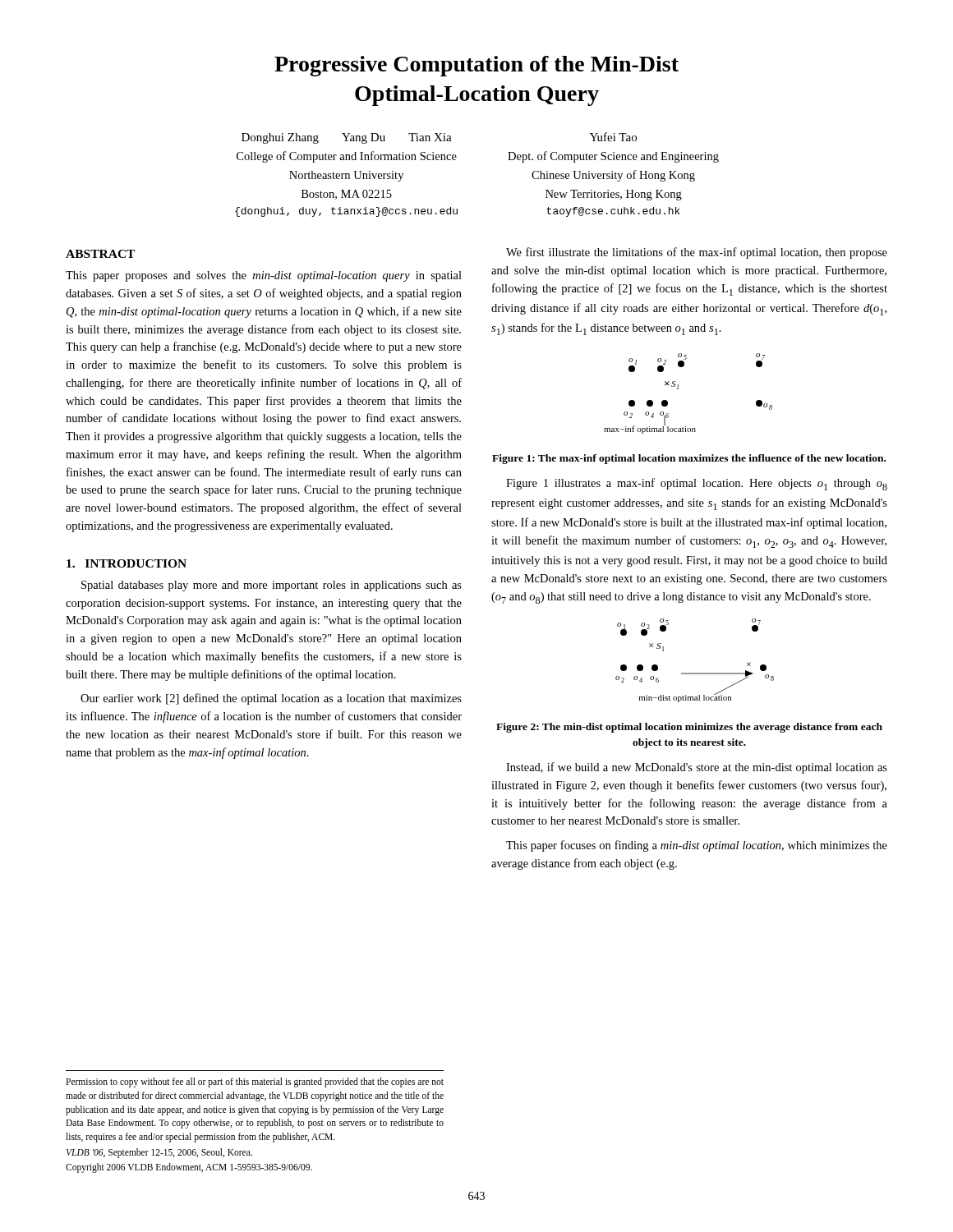Image resolution: width=953 pixels, height=1232 pixels.
Task: Point to the caption beginning "Figure 1: The max-inf optimal location maximizes the"
Action: [x=689, y=458]
